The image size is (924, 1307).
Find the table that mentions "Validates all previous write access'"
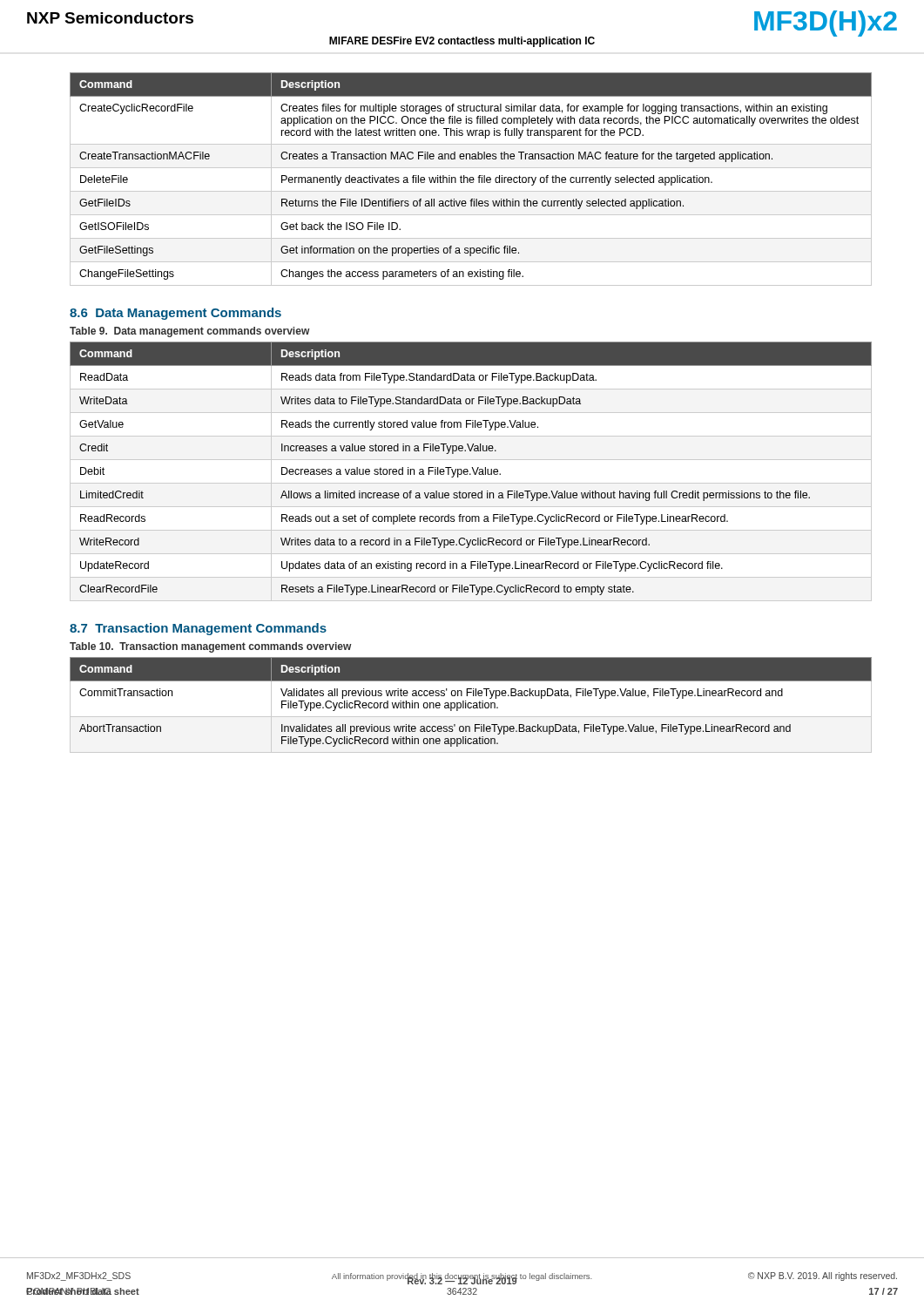[471, 705]
